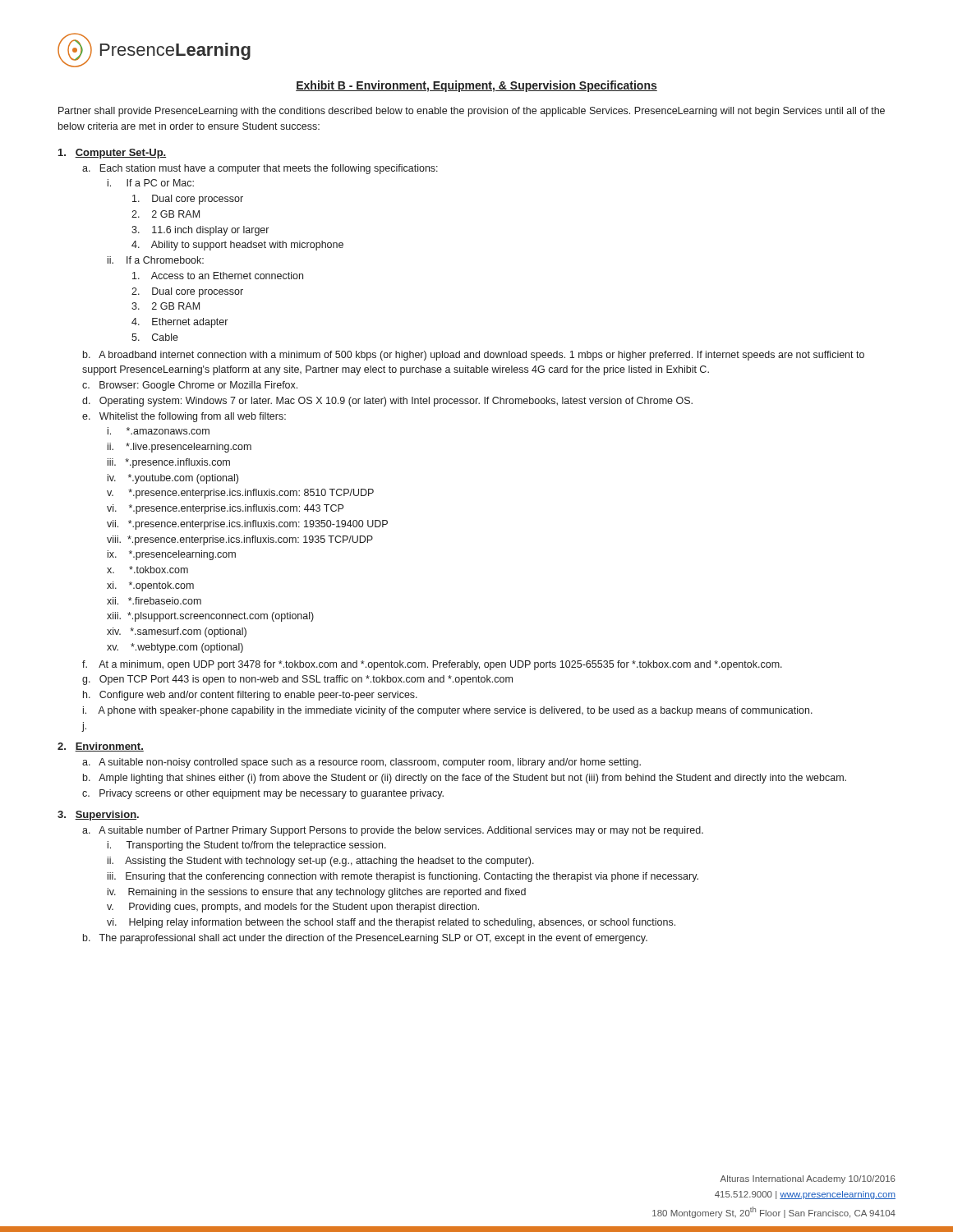Find the element starting "i. A phone with speaker-phone capability"
The image size is (953, 1232).
coord(447,710)
